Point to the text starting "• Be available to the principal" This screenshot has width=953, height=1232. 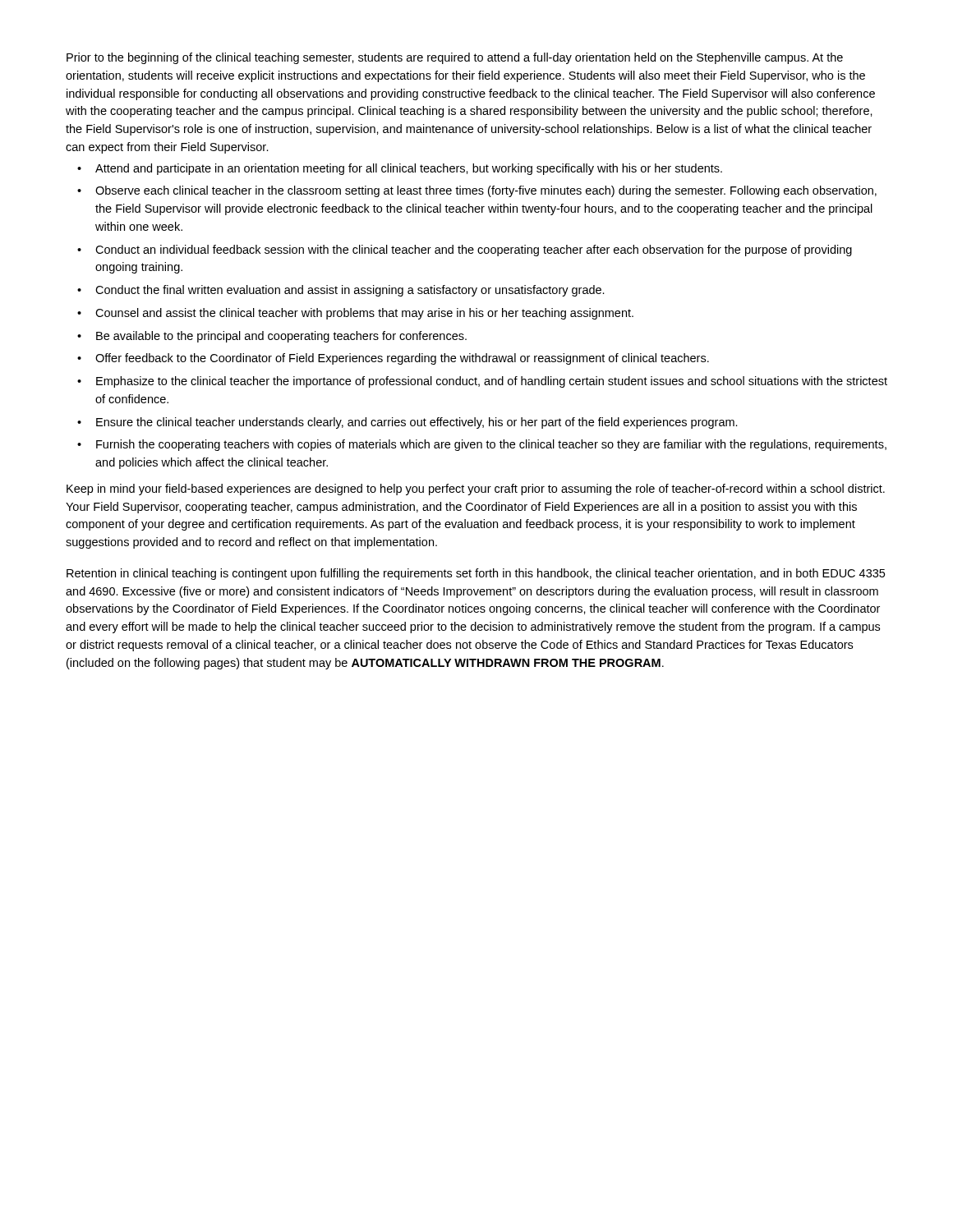tap(272, 336)
